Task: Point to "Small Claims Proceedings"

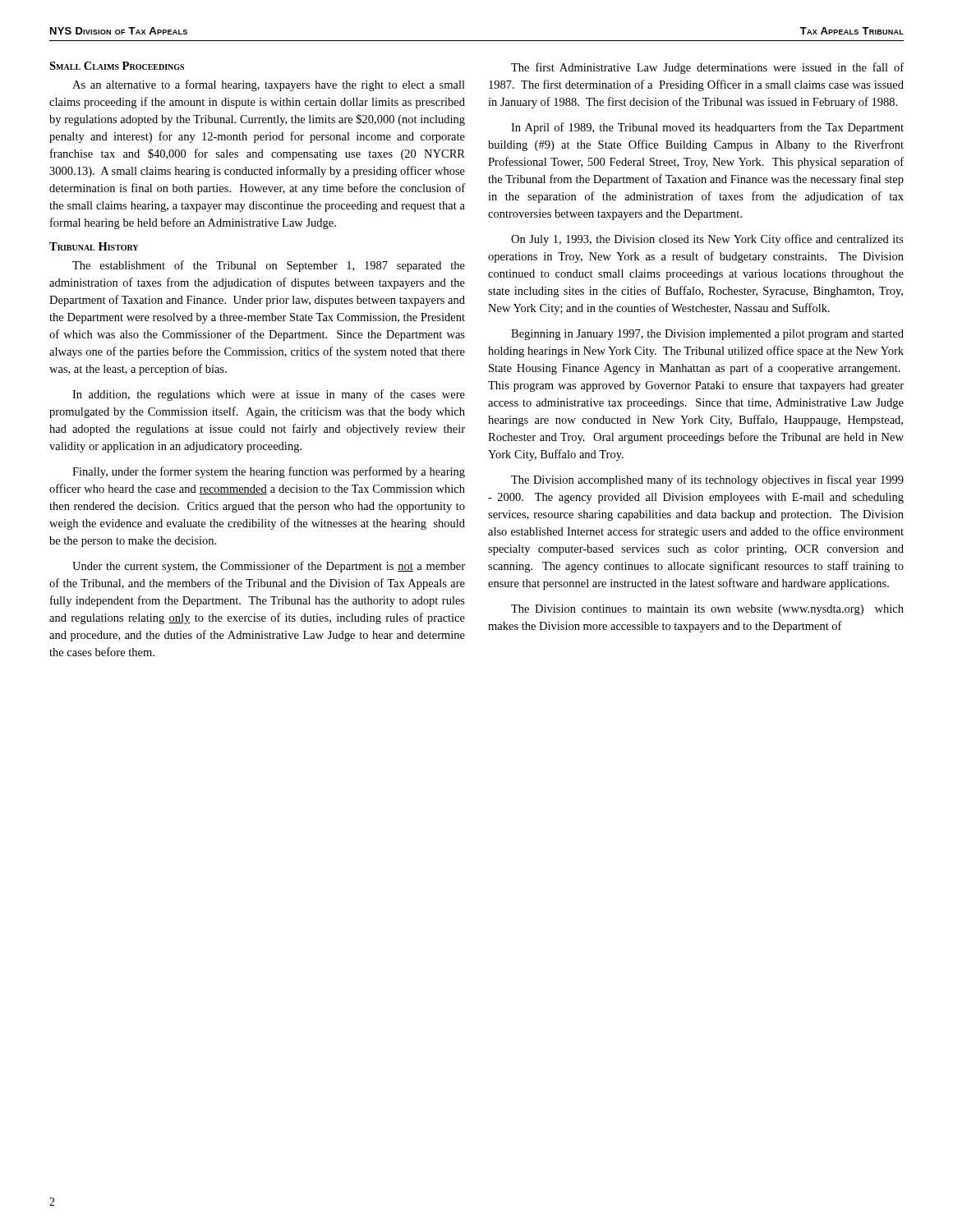Action: click(117, 66)
